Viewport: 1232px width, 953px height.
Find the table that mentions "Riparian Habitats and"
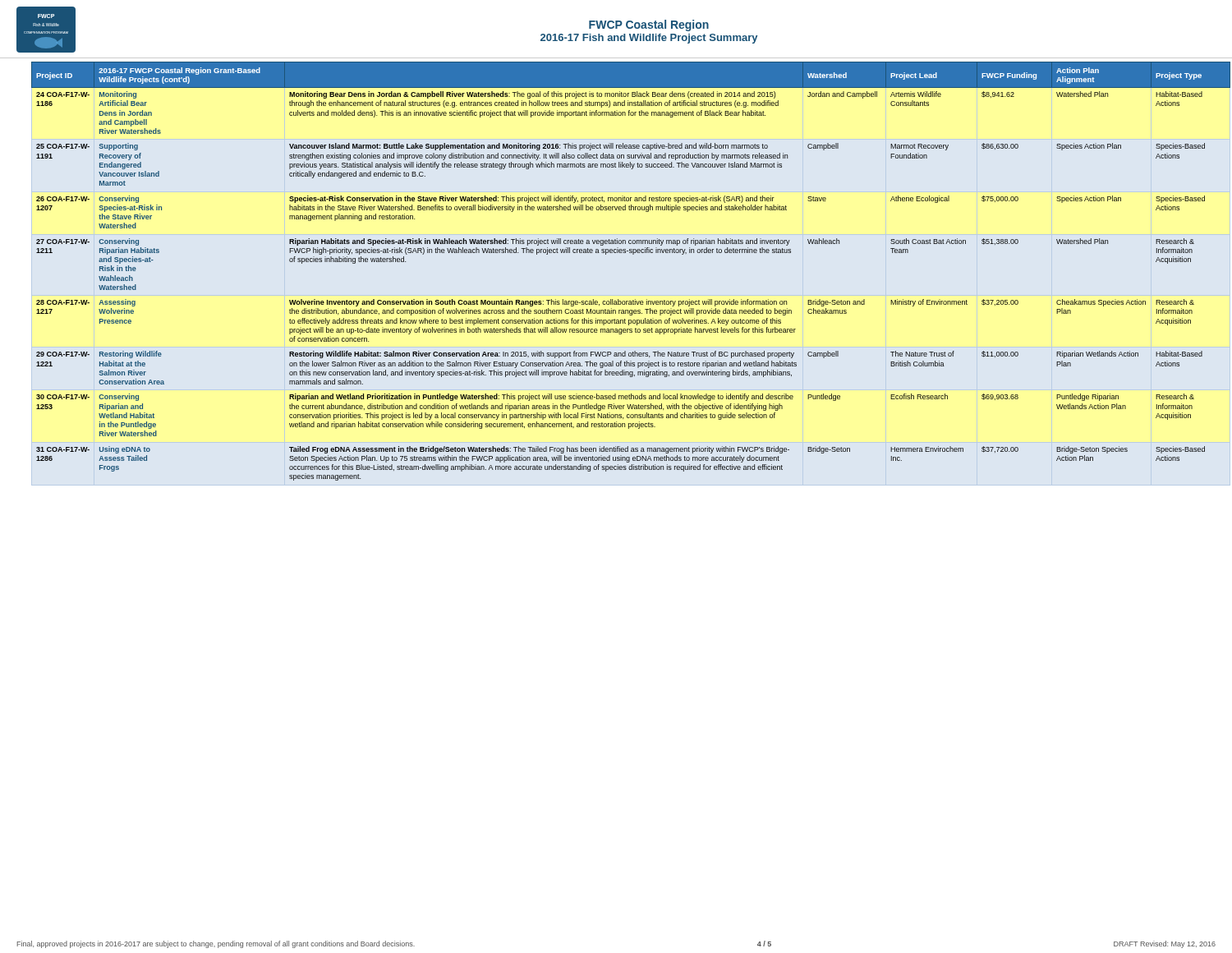point(616,273)
